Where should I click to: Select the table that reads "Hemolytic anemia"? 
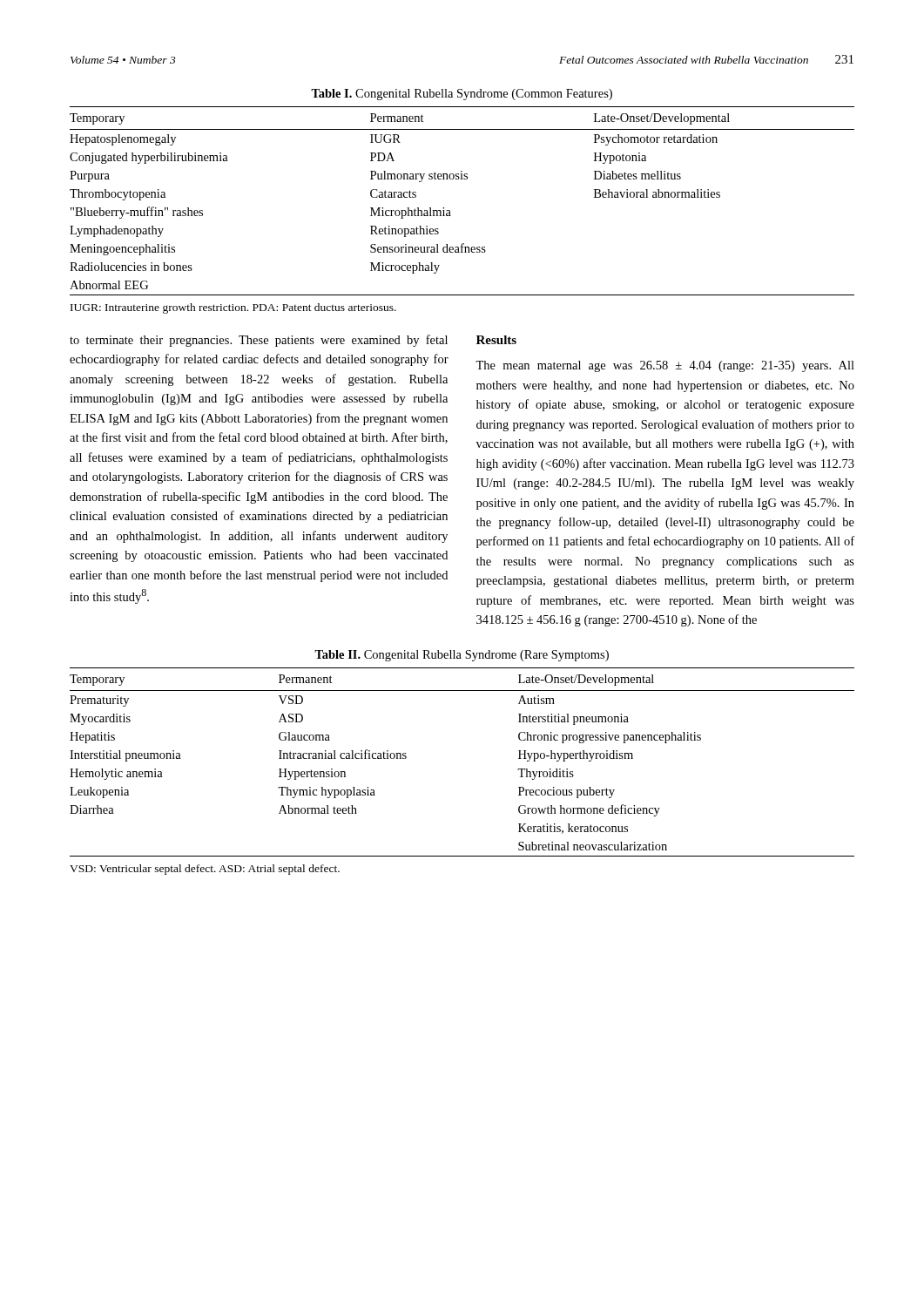click(462, 762)
